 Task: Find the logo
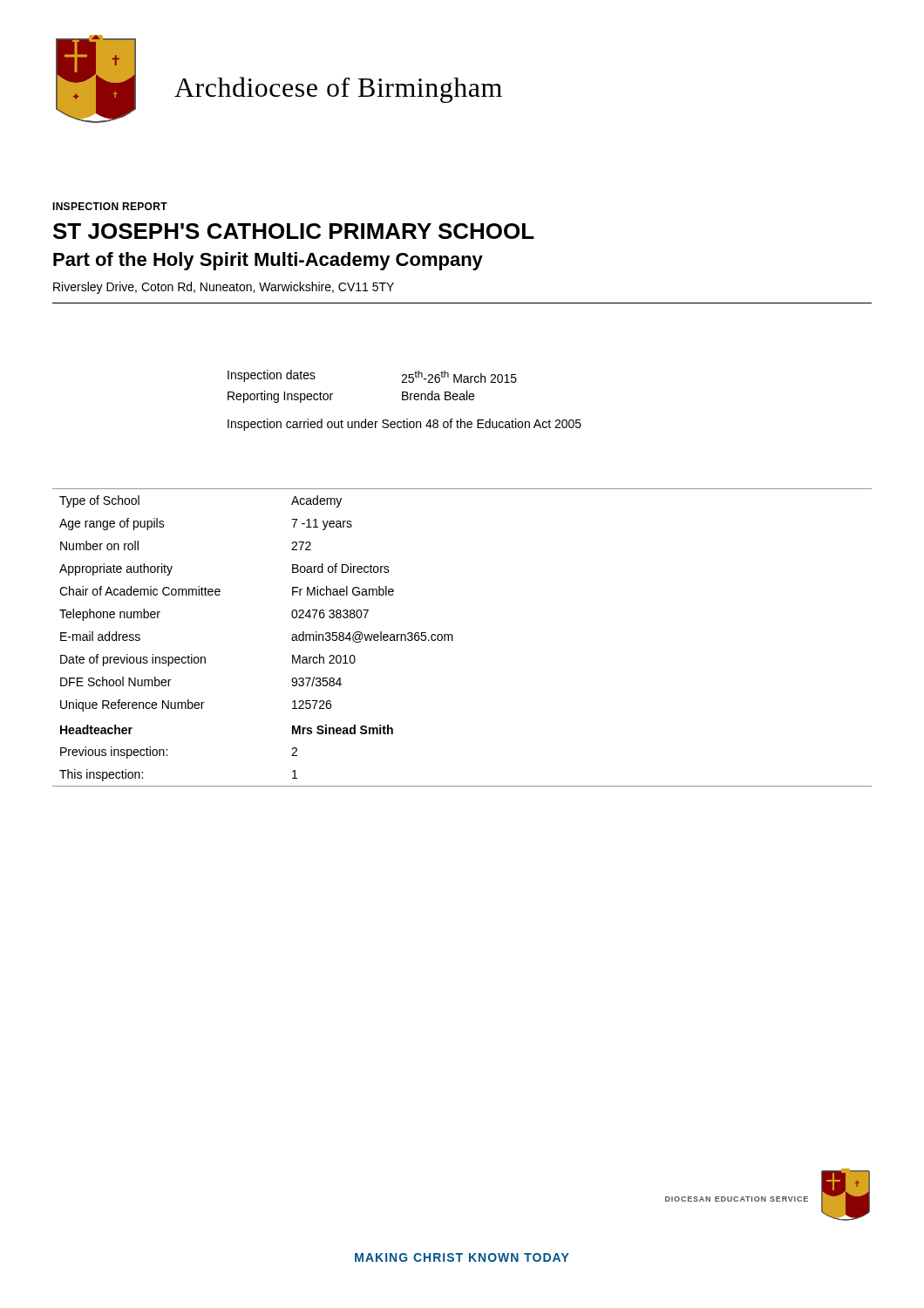click(768, 1199)
